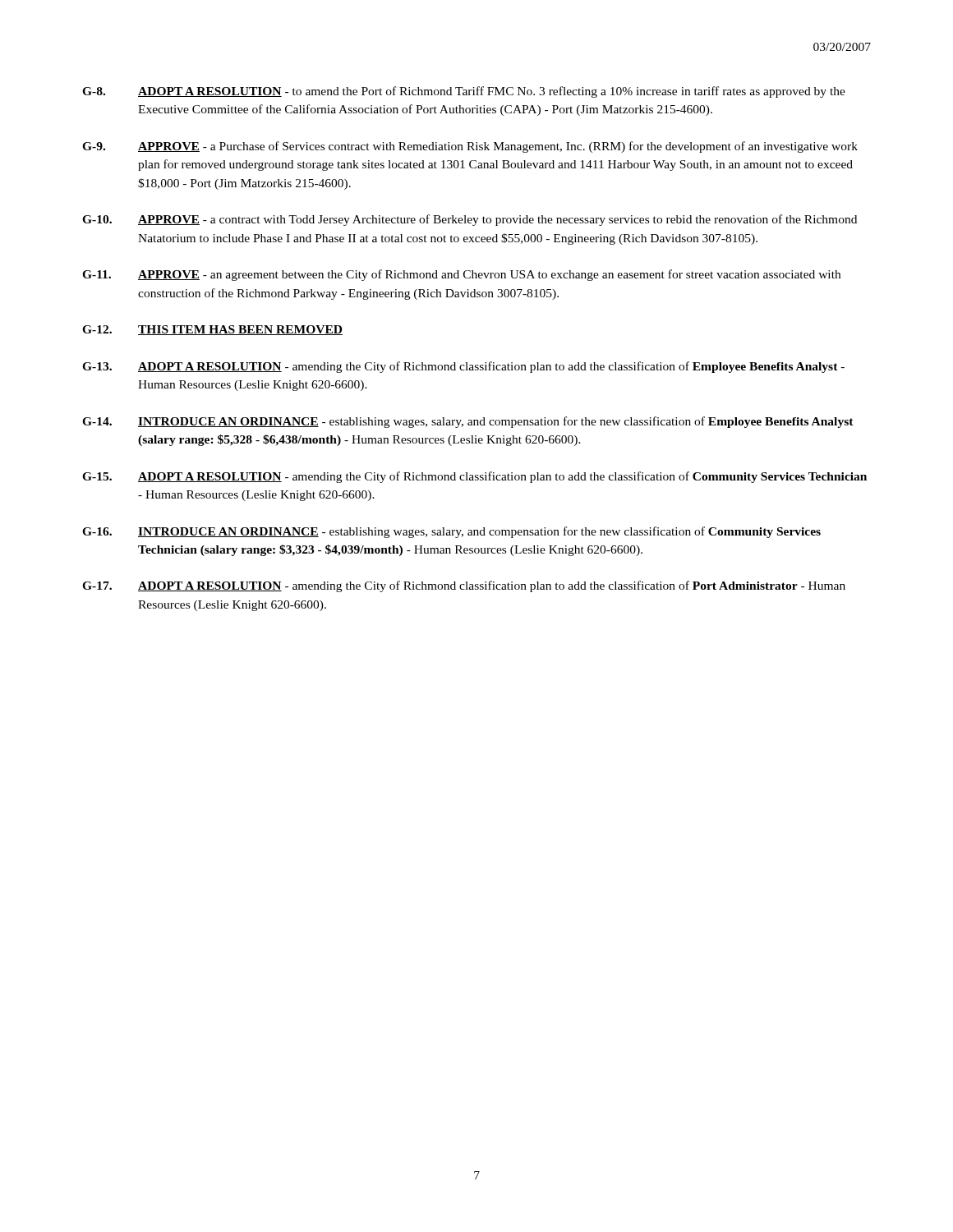Viewport: 953px width, 1232px height.
Task: Click on the list item with the text "G-10. APPROVE -"
Action: [x=476, y=229]
